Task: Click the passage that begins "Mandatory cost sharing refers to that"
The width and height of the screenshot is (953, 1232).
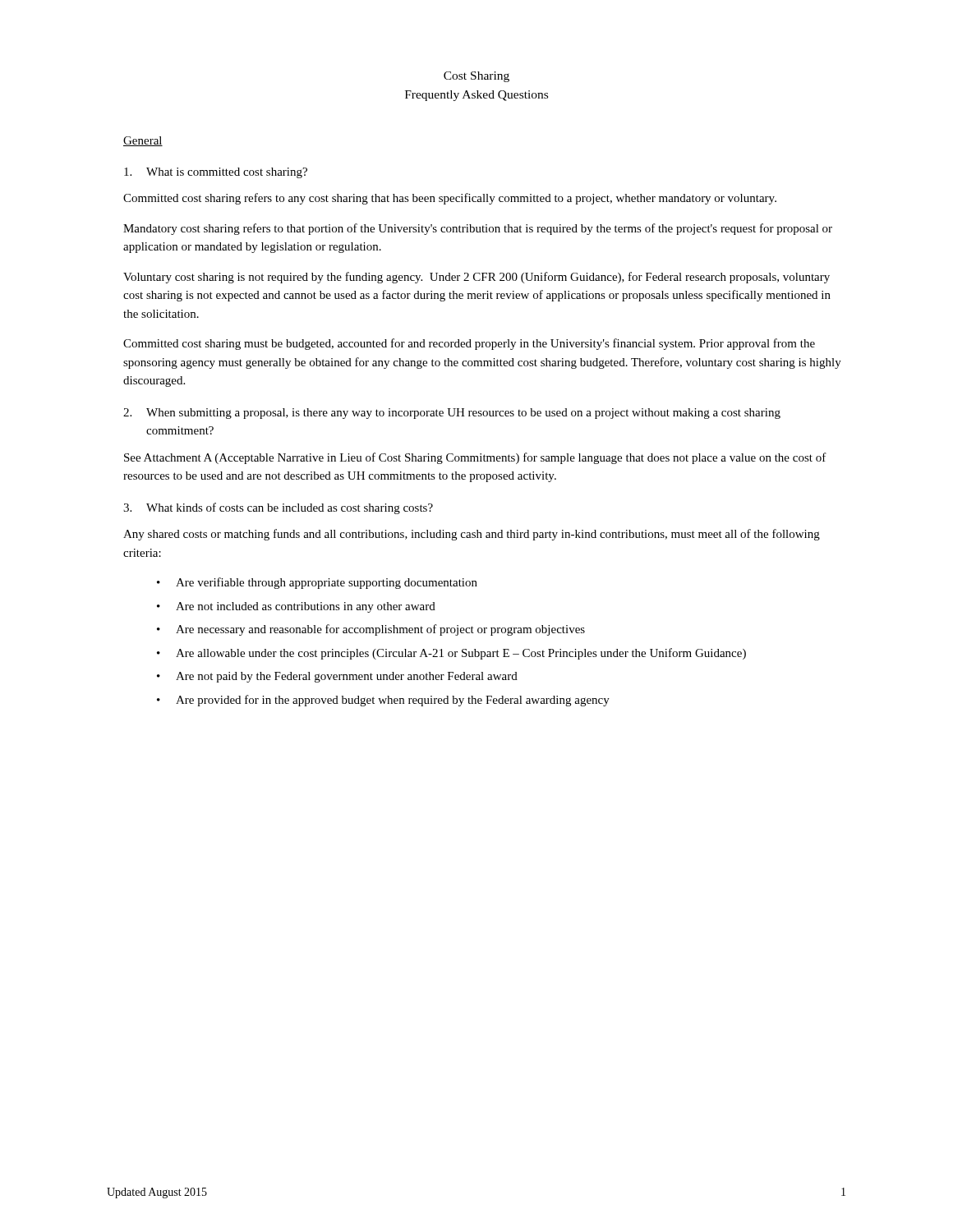Action: coord(478,237)
